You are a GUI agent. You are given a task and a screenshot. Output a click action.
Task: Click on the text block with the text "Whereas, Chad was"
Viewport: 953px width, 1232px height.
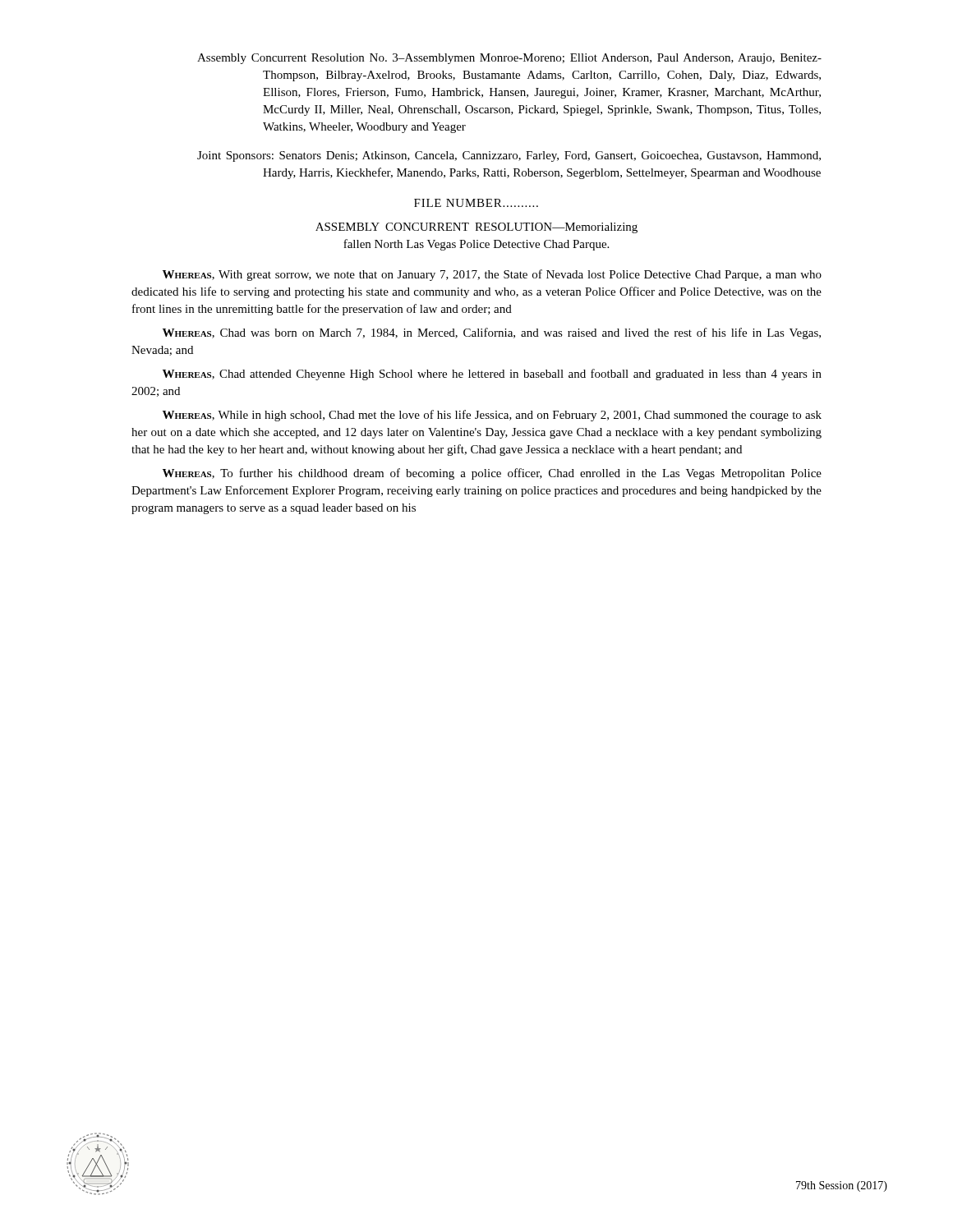476,341
